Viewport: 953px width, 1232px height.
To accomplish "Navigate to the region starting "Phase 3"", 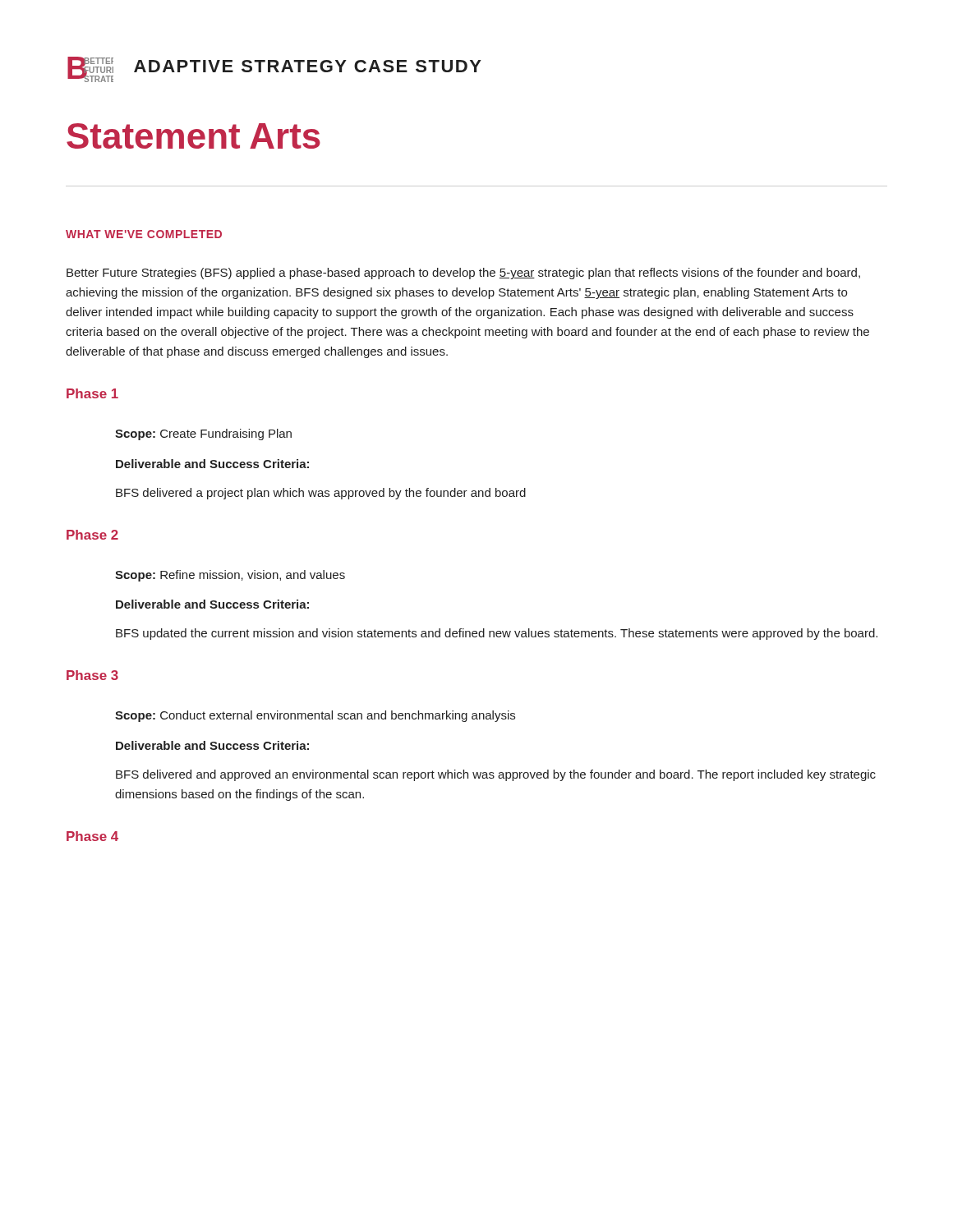I will point(92,676).
